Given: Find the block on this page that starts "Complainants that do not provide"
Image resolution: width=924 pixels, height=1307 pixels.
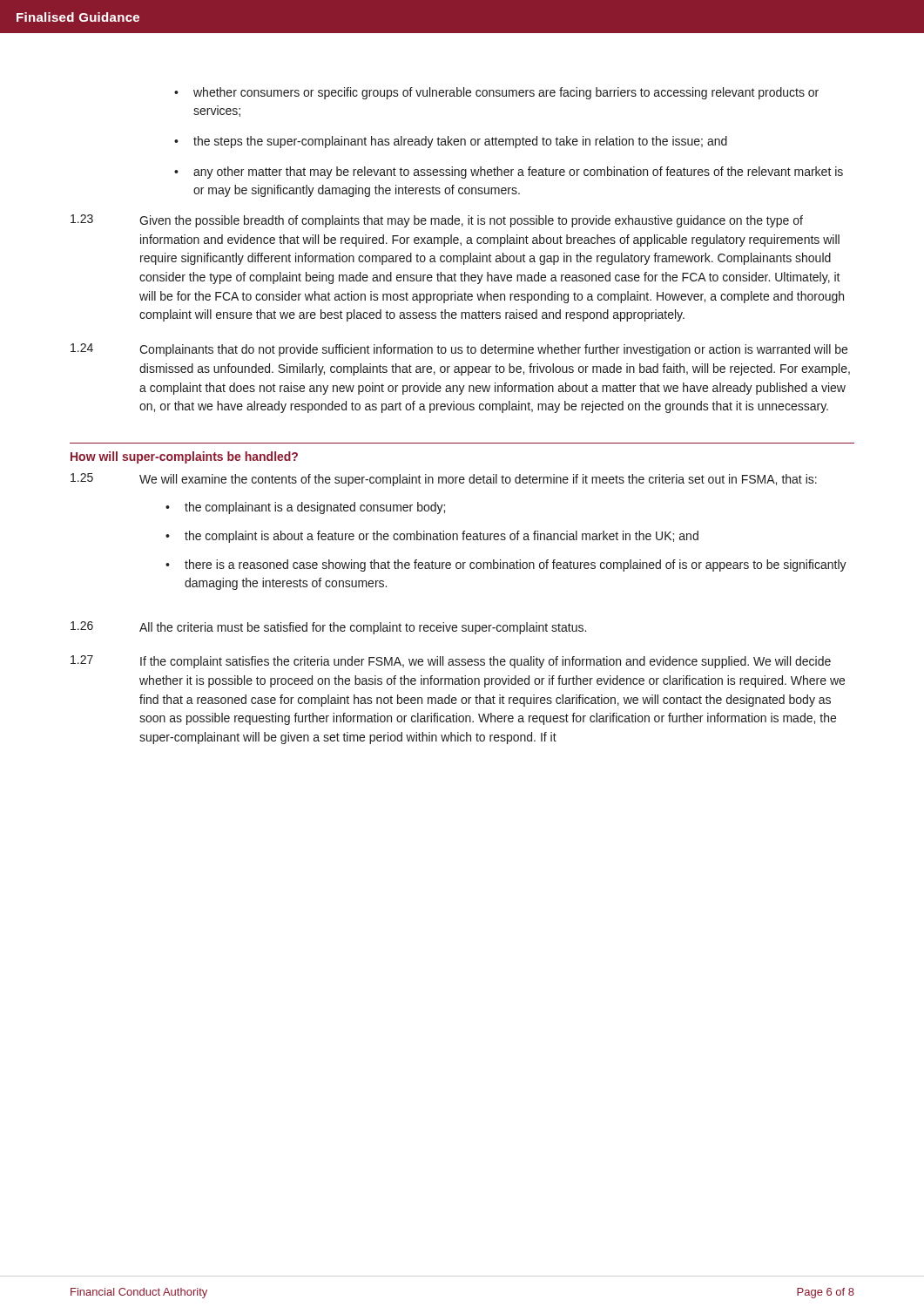Looking at the screenshot, I should (x=495, y=378).
